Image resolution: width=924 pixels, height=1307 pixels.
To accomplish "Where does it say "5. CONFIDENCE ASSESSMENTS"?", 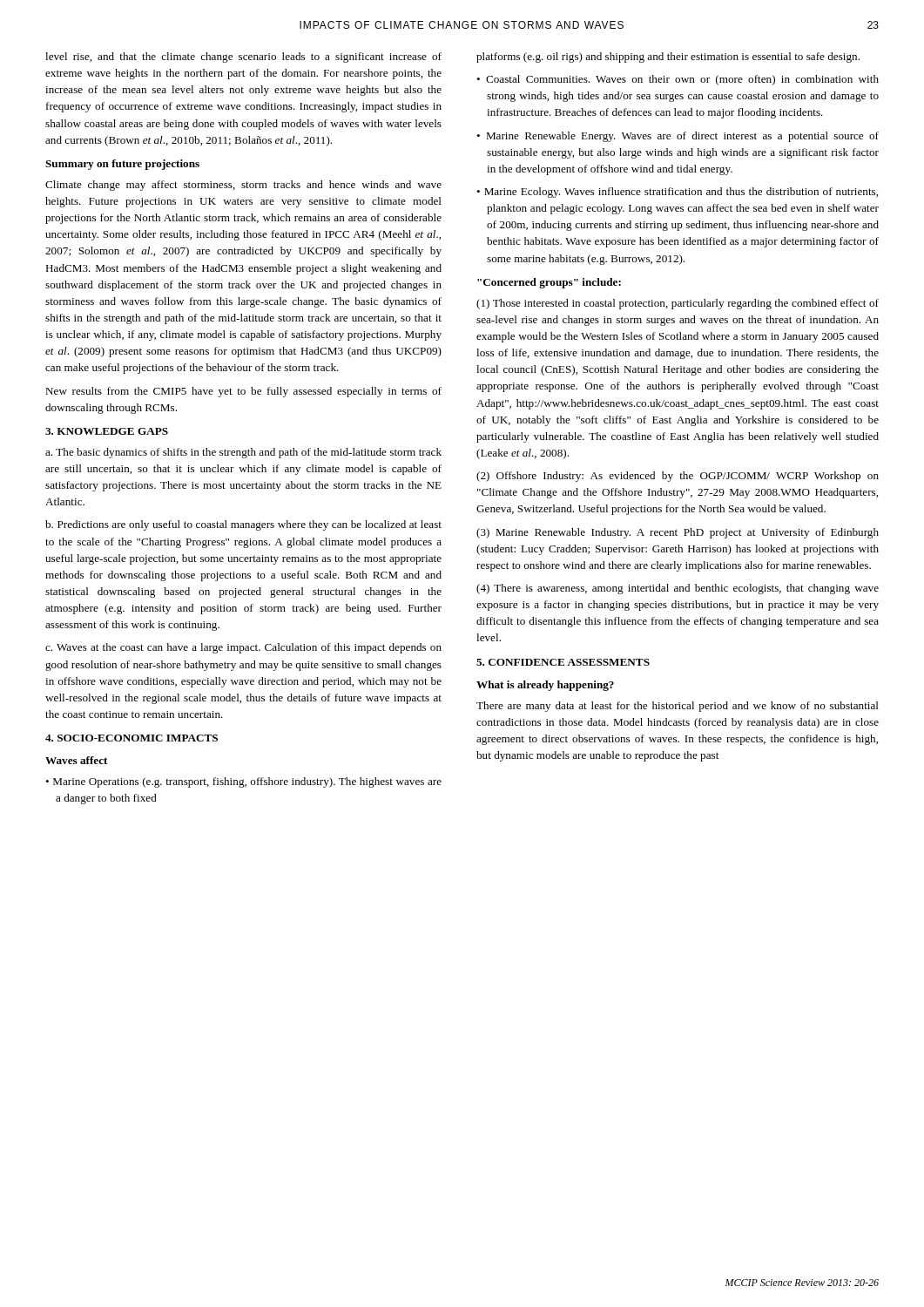I will tap(563, 661).
